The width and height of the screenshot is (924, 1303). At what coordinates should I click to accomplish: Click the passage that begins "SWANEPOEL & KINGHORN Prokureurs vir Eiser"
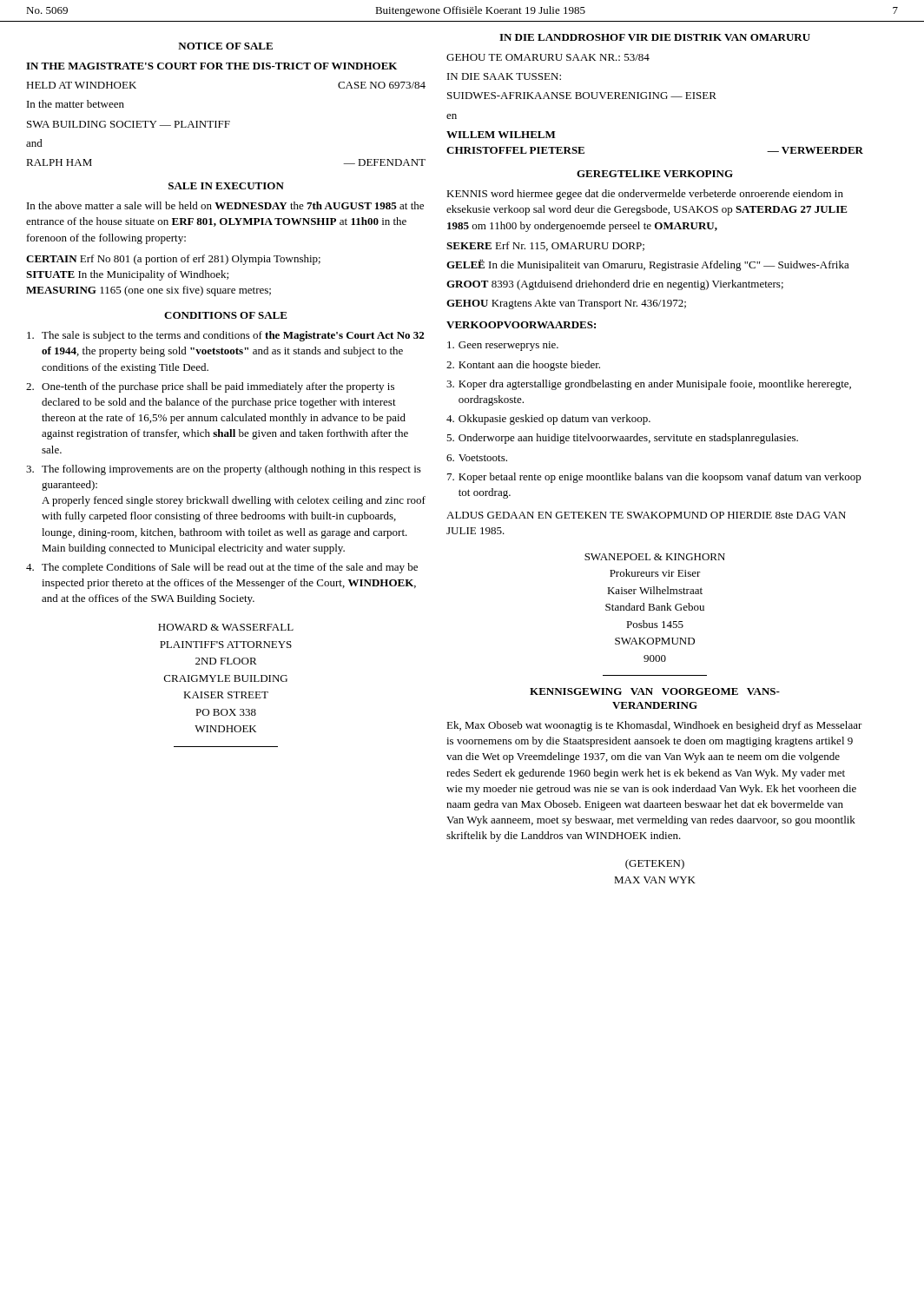pyautogui.click(x=655, y=607)
